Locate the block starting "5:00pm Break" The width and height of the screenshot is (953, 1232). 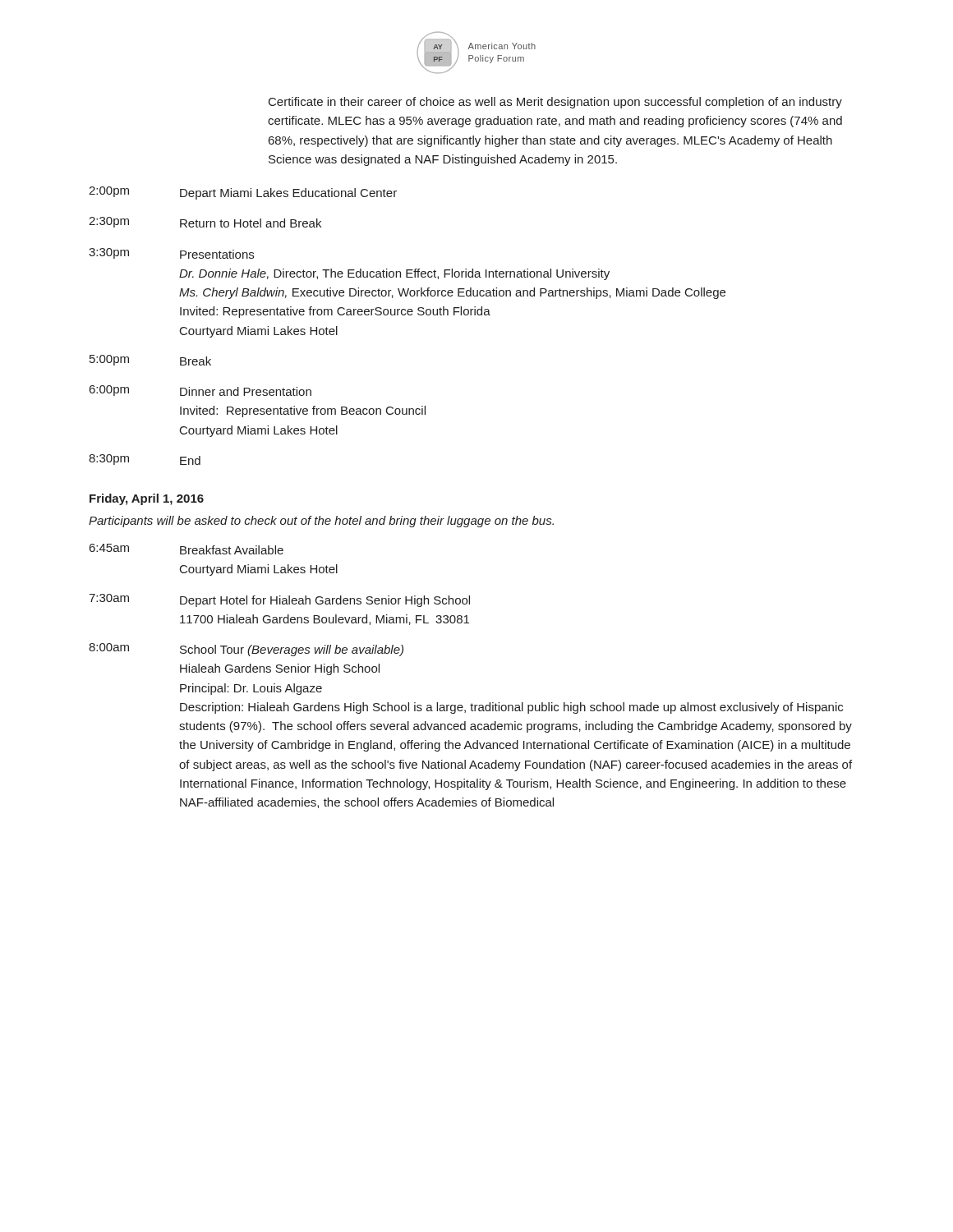[x=106, y=360]
